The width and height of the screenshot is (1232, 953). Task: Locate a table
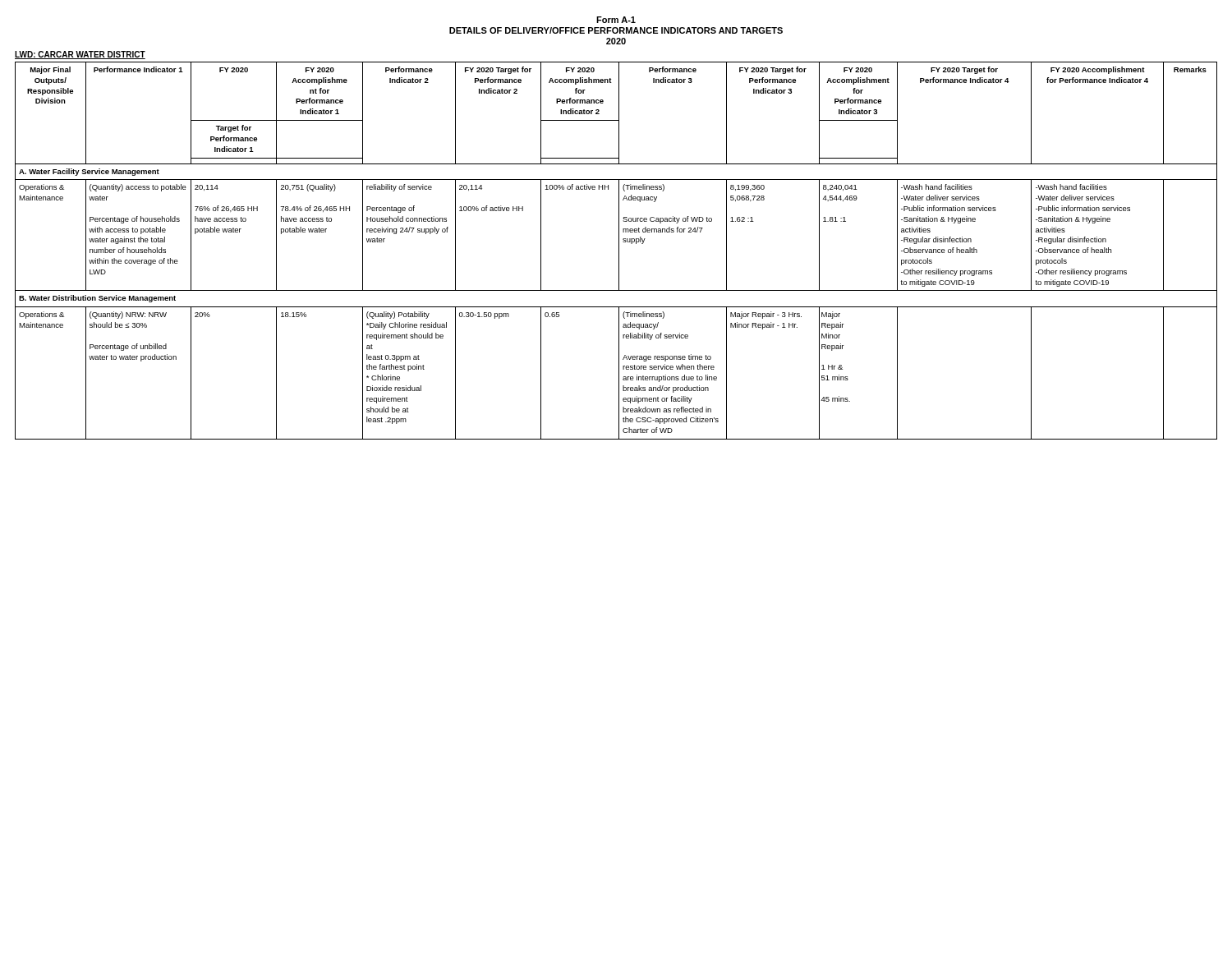tap(616, 251)
